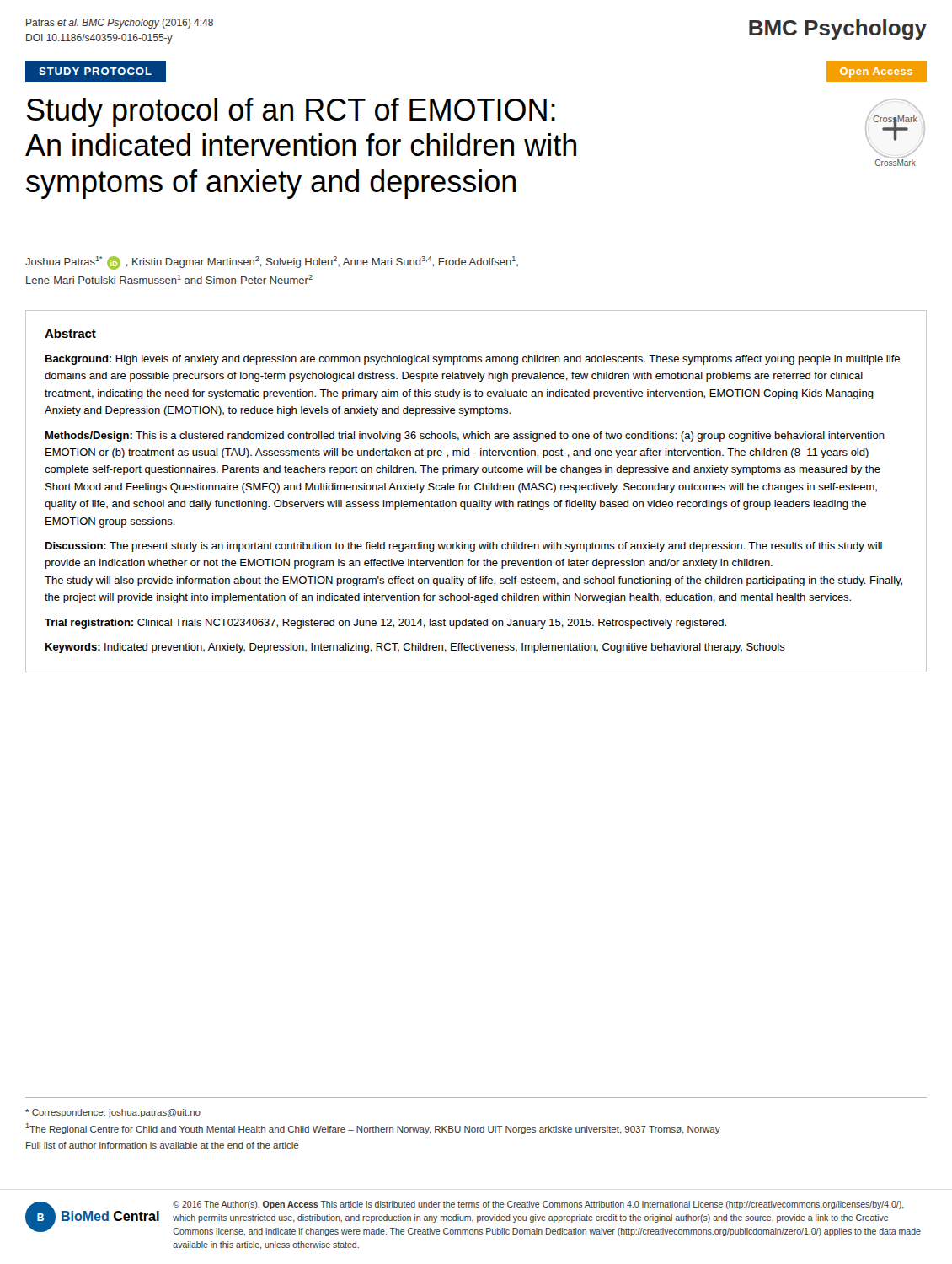Click on the block starting "STUDY PROTOCOL"
Viewport: 952px width, 1264px height.
(96, 71)
